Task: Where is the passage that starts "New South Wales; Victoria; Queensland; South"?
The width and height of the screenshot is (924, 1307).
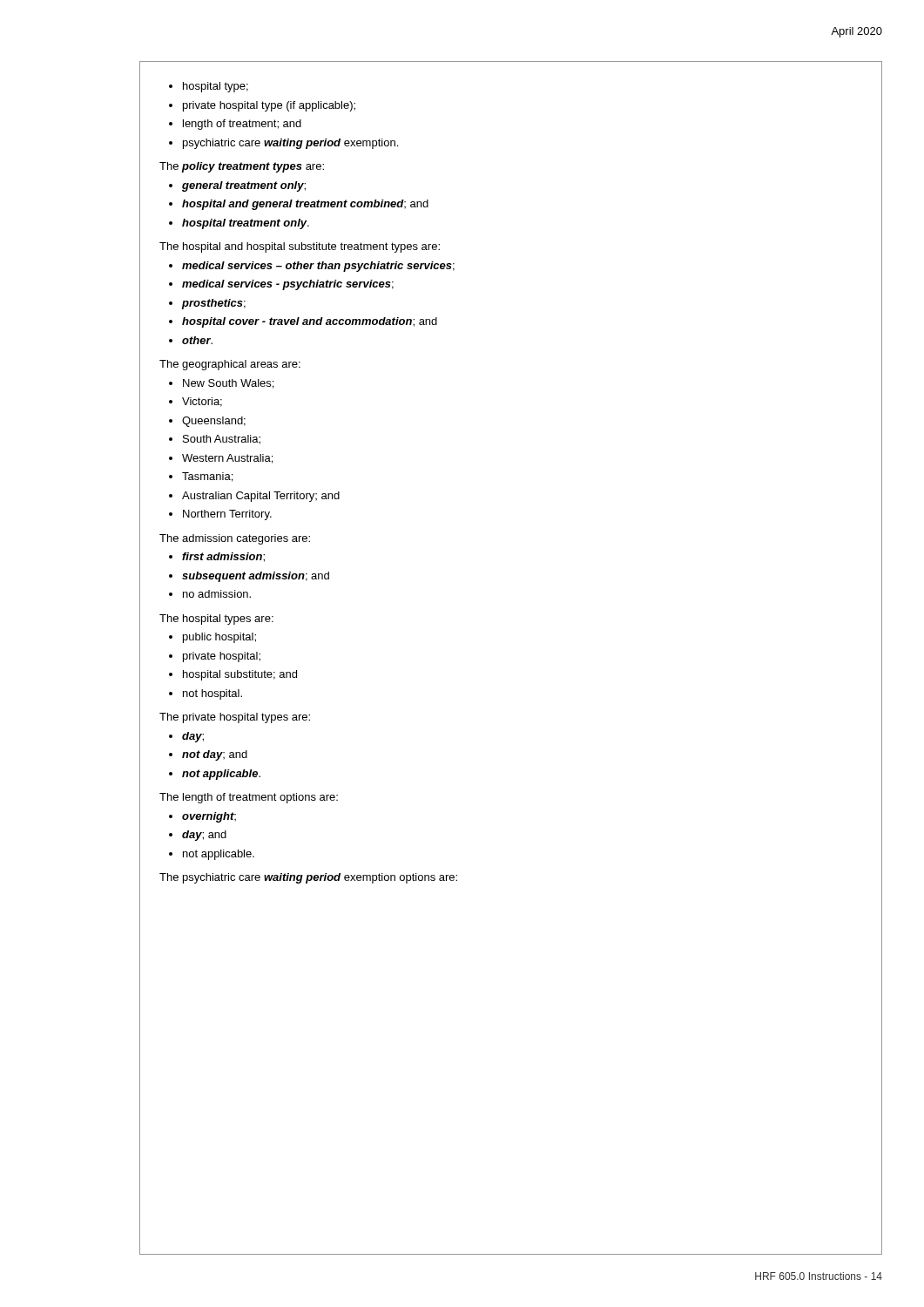Action: [221, 384]
